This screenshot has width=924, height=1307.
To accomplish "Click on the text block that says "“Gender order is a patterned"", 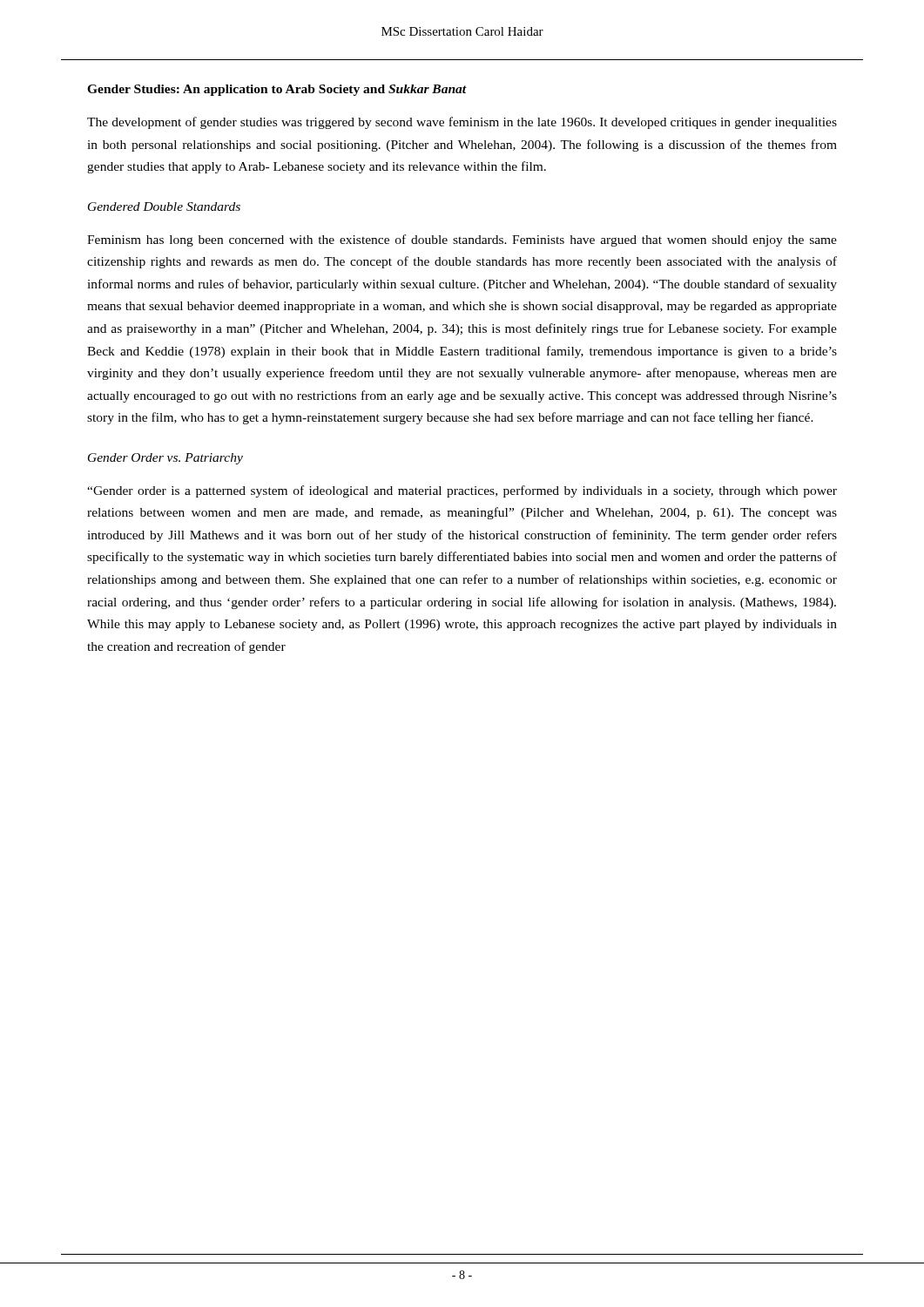I will tap(462, 568).
